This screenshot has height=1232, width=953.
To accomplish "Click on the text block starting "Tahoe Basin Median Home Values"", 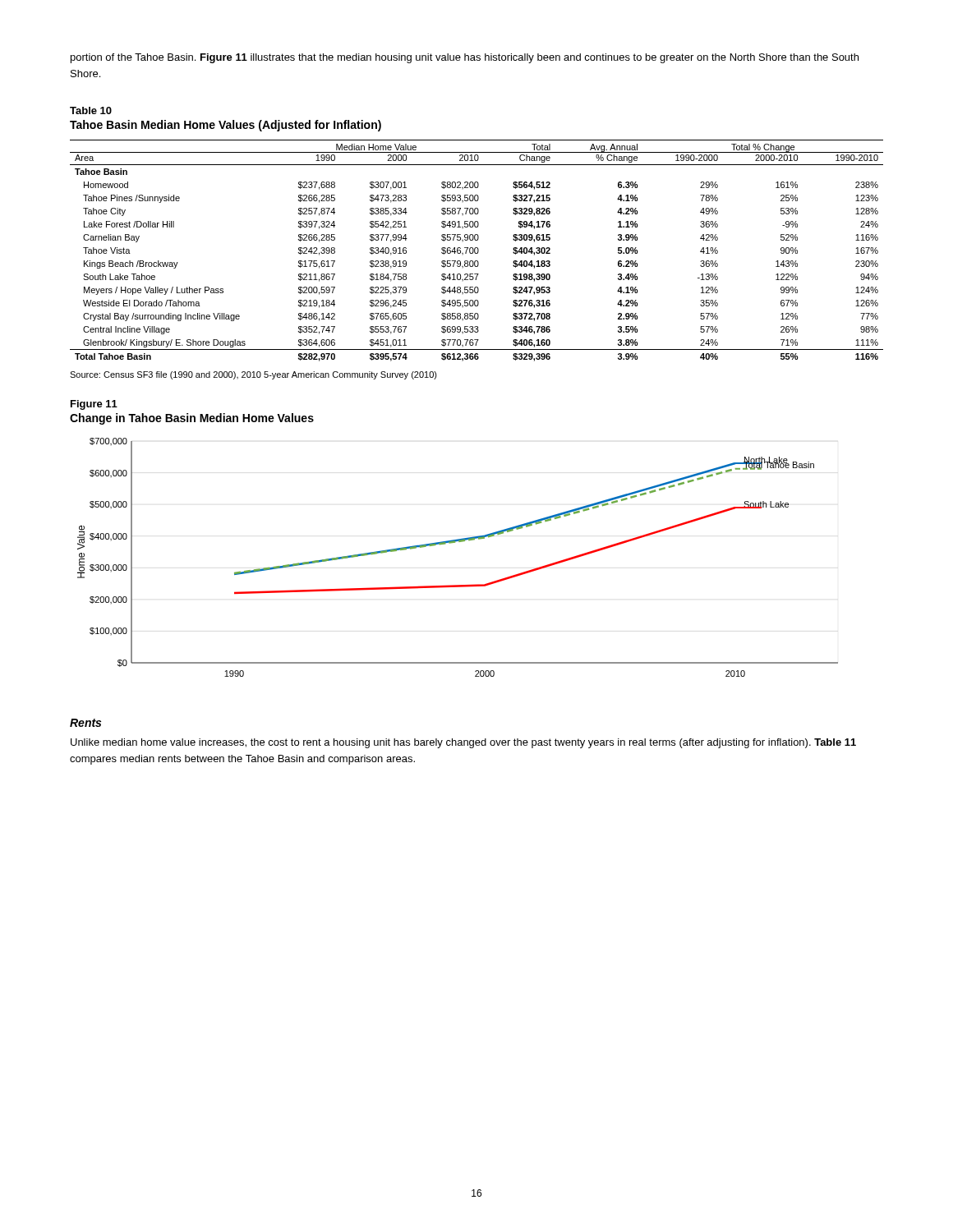I will point(226,125).
